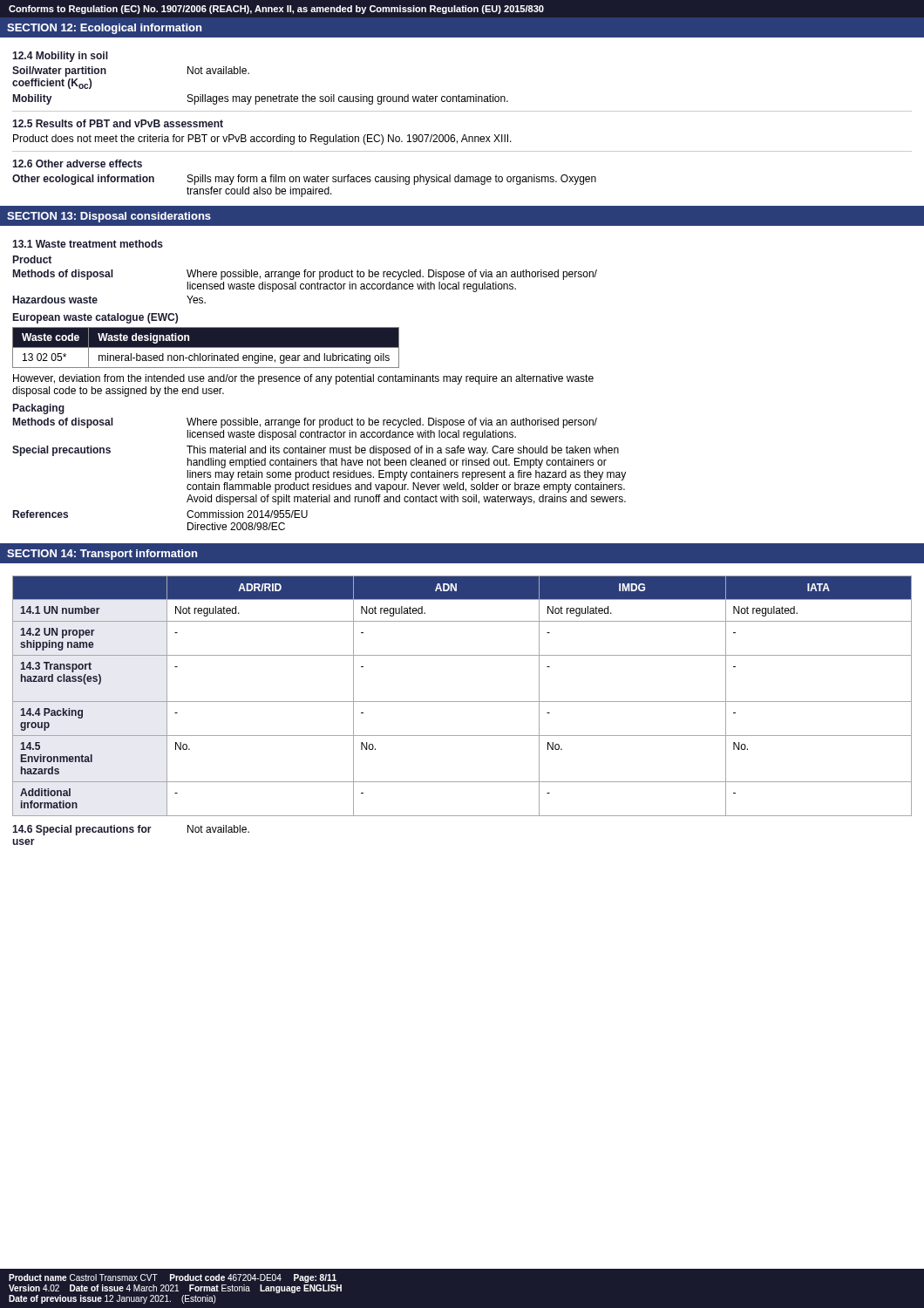The height and width of the screenshot is (1308, 924).
Task: Locate the text block that reads "Special precautions This material and its"
Action: tap(319, 475)
